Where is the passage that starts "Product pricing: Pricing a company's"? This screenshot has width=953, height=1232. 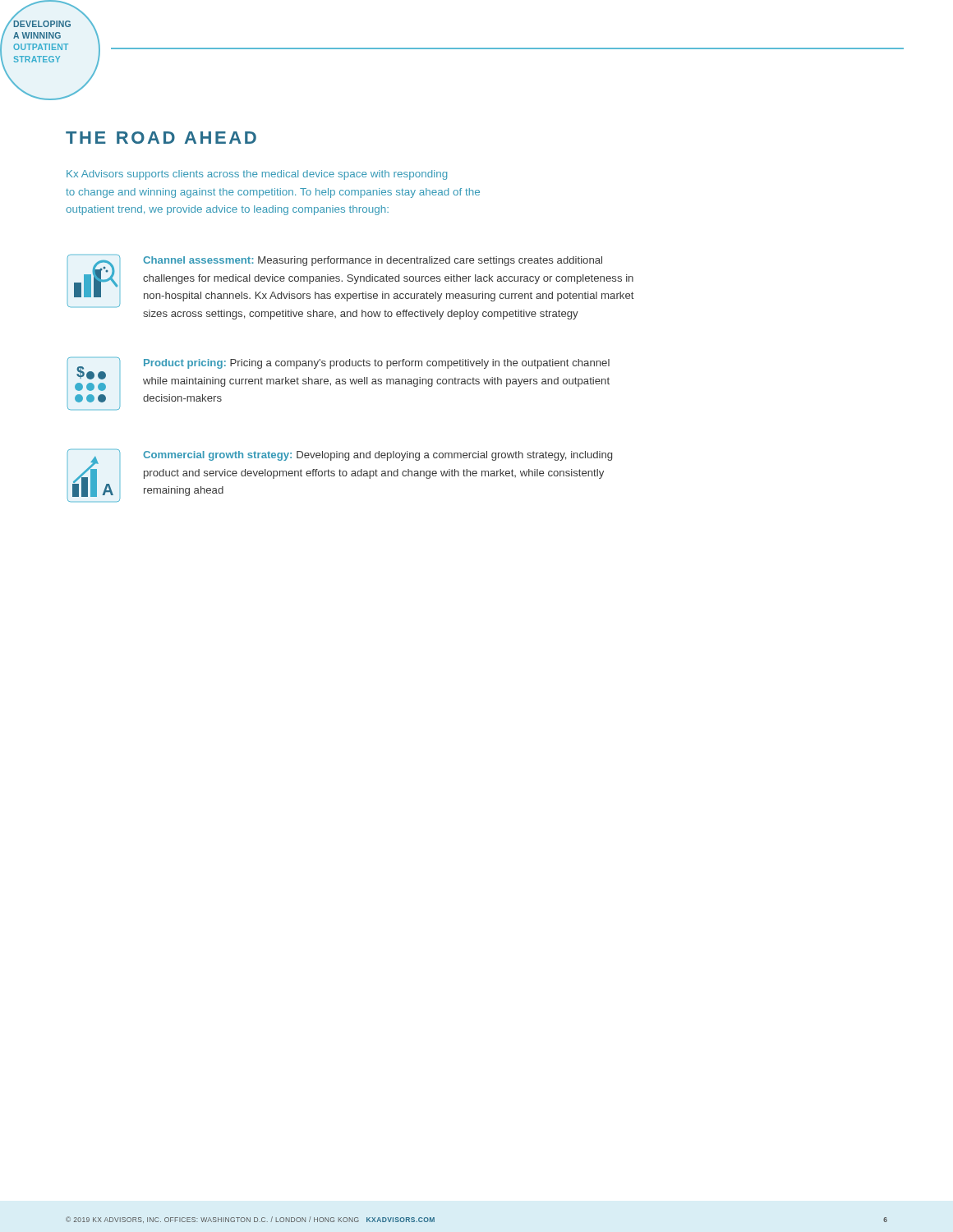[376, 380]
